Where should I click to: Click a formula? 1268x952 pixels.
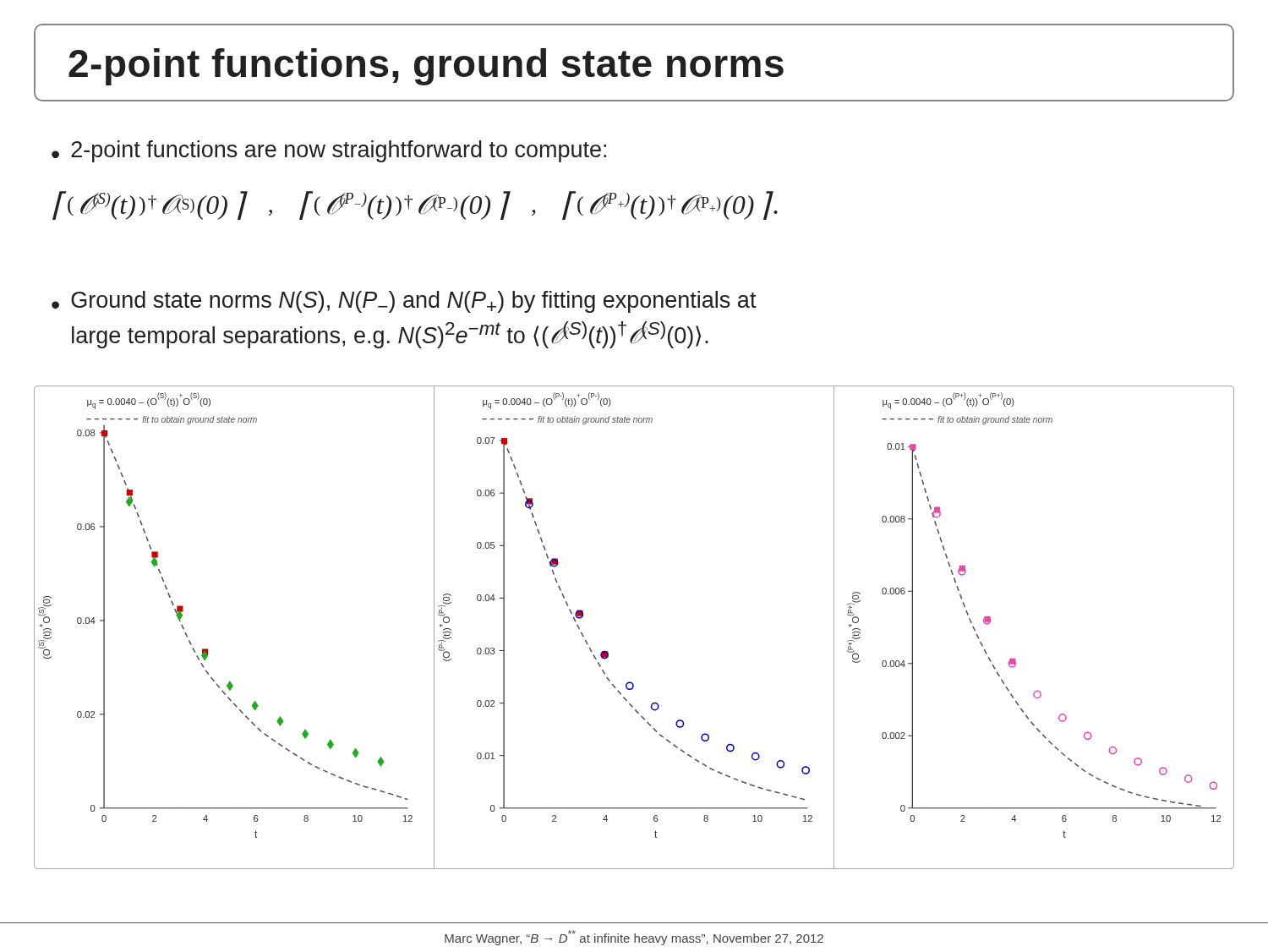[415, 205]
